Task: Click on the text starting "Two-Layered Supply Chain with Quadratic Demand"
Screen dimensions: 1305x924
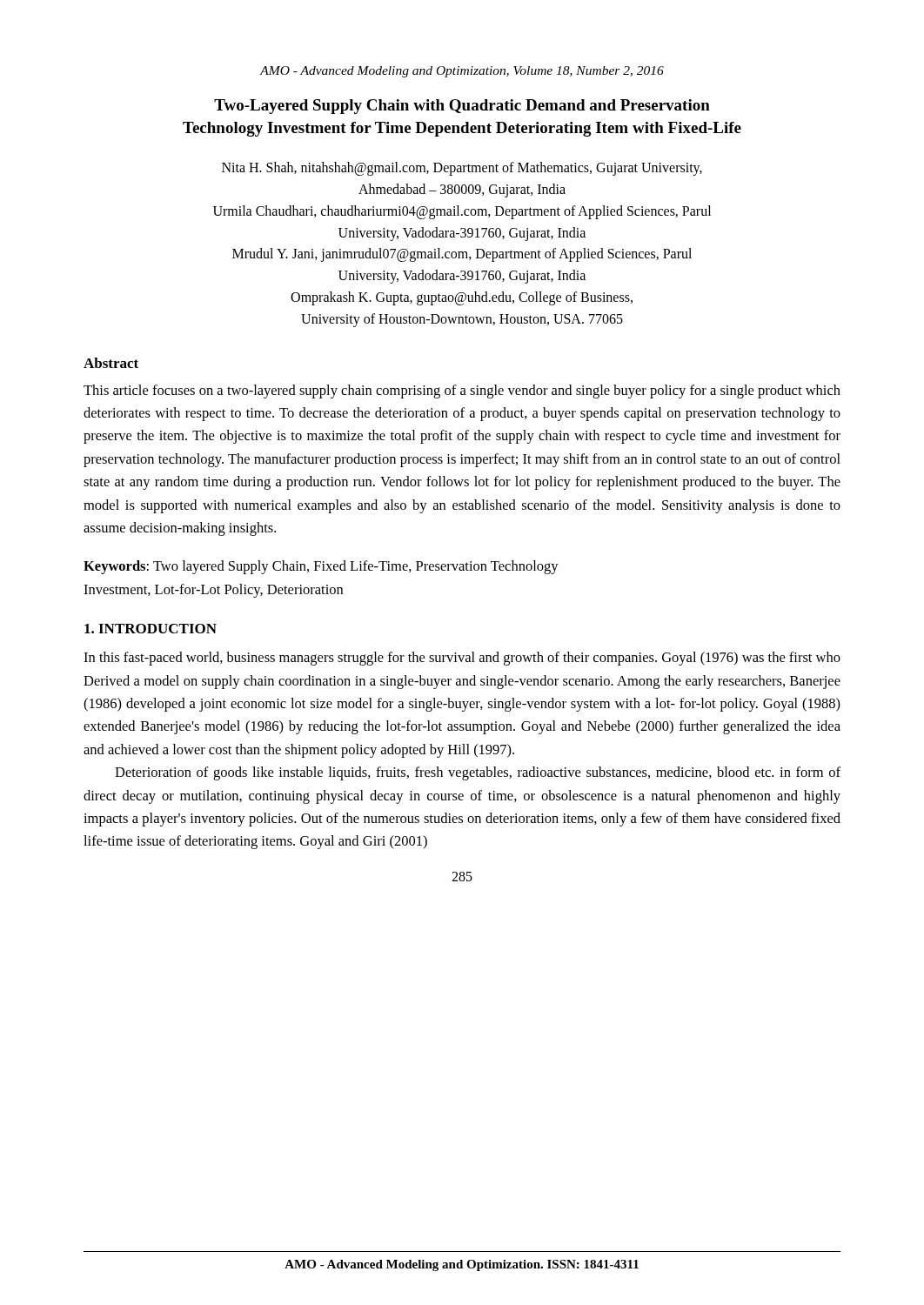Action: pyautogui.click(x=462, y=116)
